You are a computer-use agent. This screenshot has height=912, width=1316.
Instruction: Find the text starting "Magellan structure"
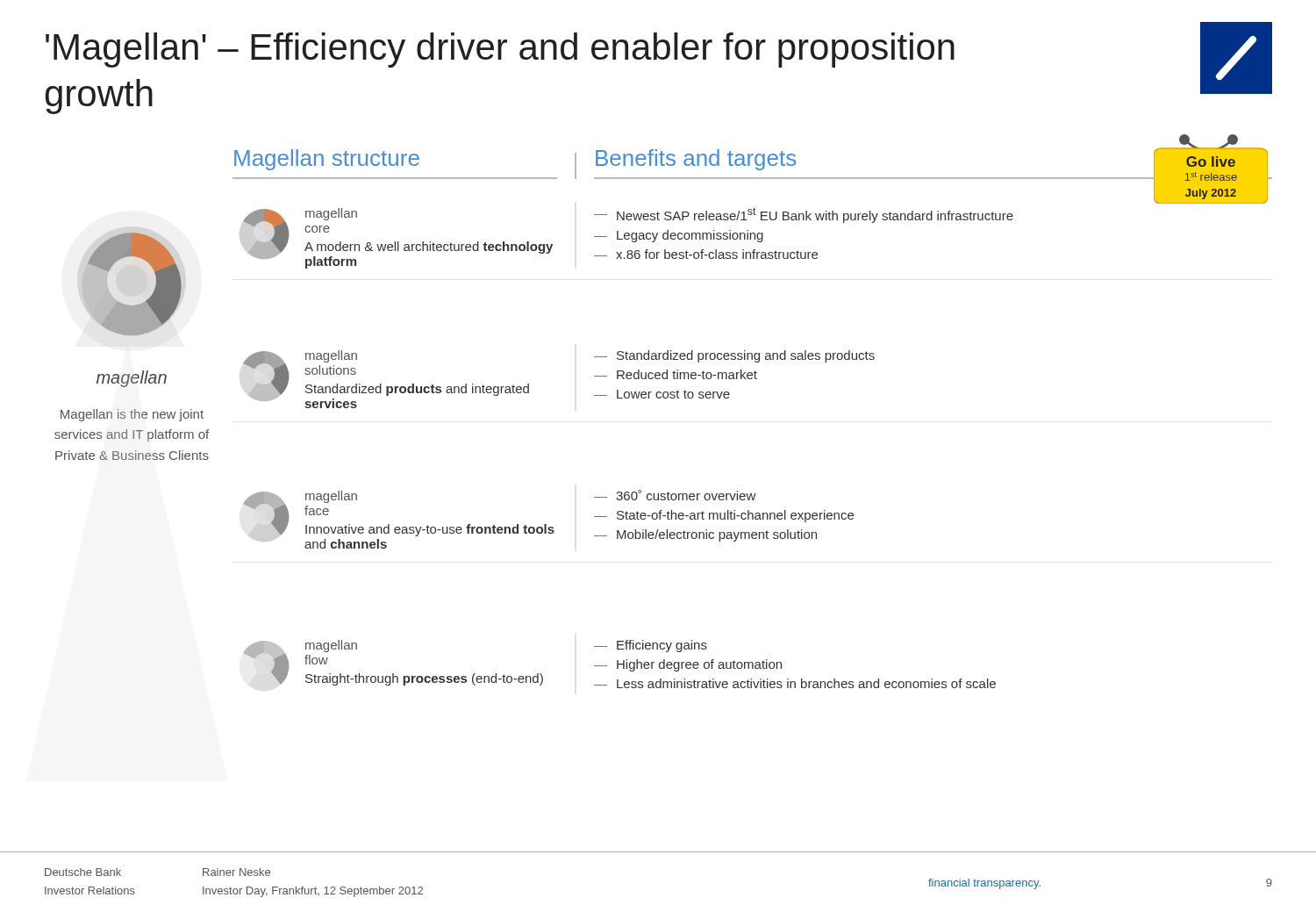point(326,158)
